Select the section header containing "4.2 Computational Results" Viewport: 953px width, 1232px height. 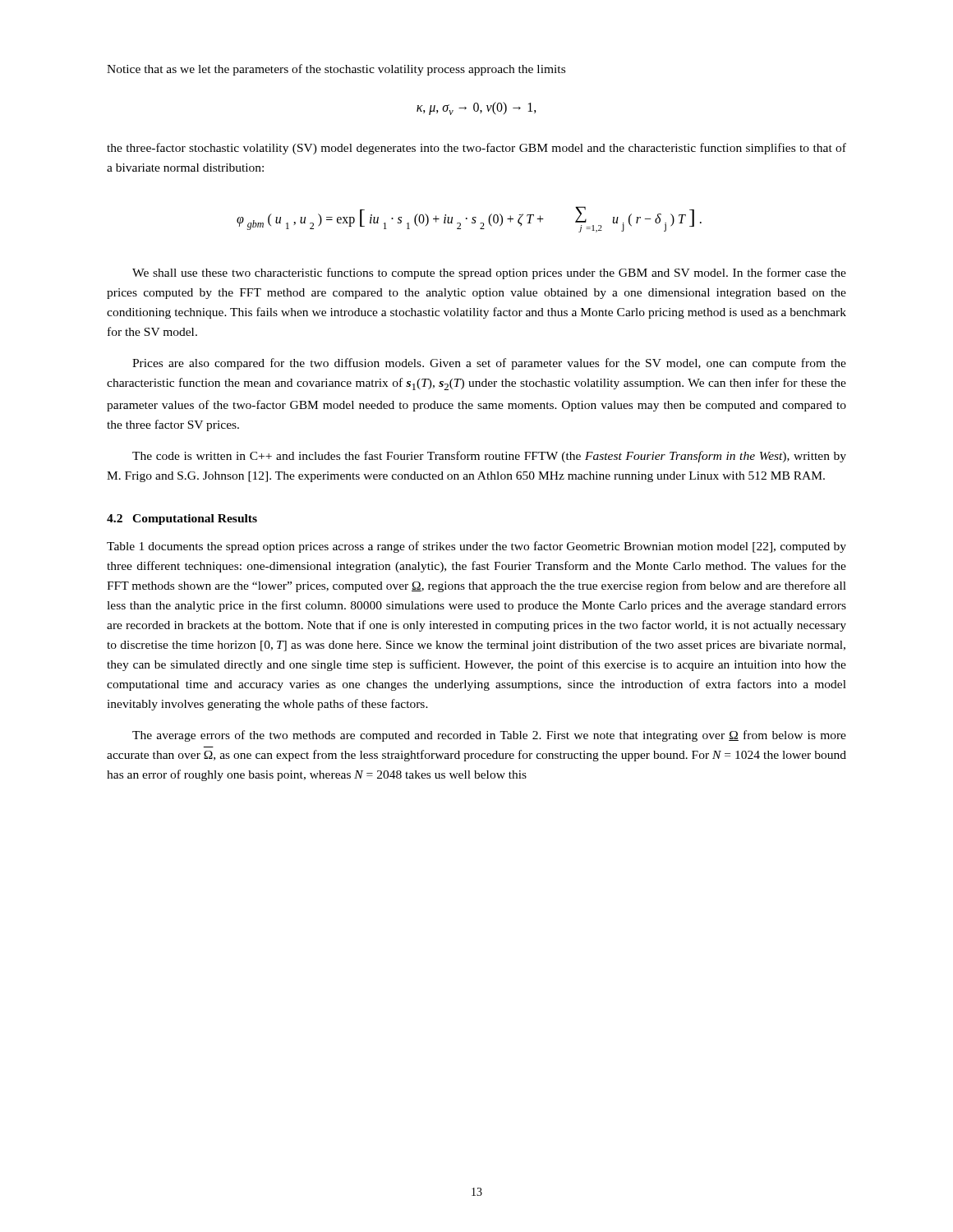182,519
